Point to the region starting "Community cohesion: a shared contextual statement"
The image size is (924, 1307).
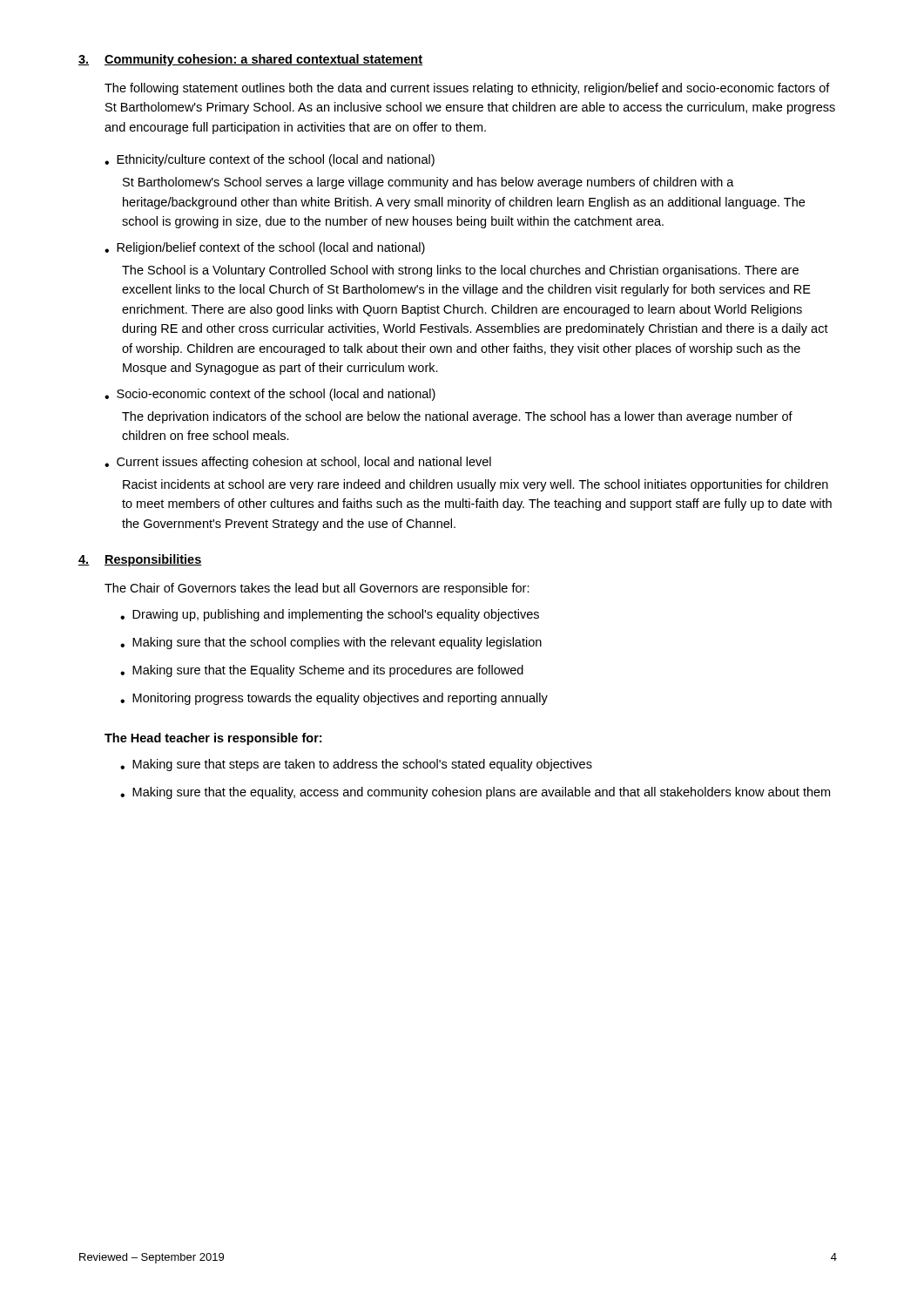[x=263, y=59]
